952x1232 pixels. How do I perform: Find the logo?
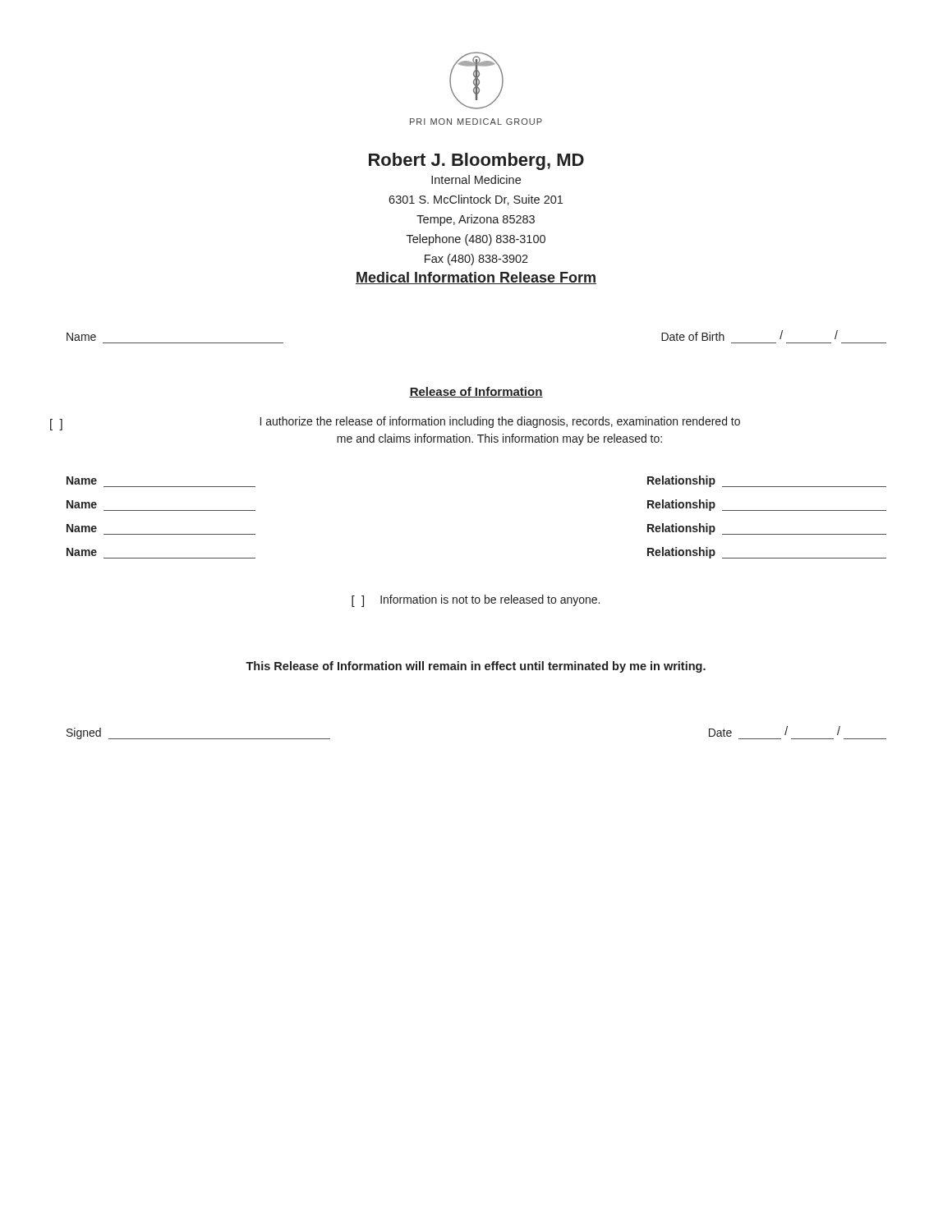(x=476, y=63)
